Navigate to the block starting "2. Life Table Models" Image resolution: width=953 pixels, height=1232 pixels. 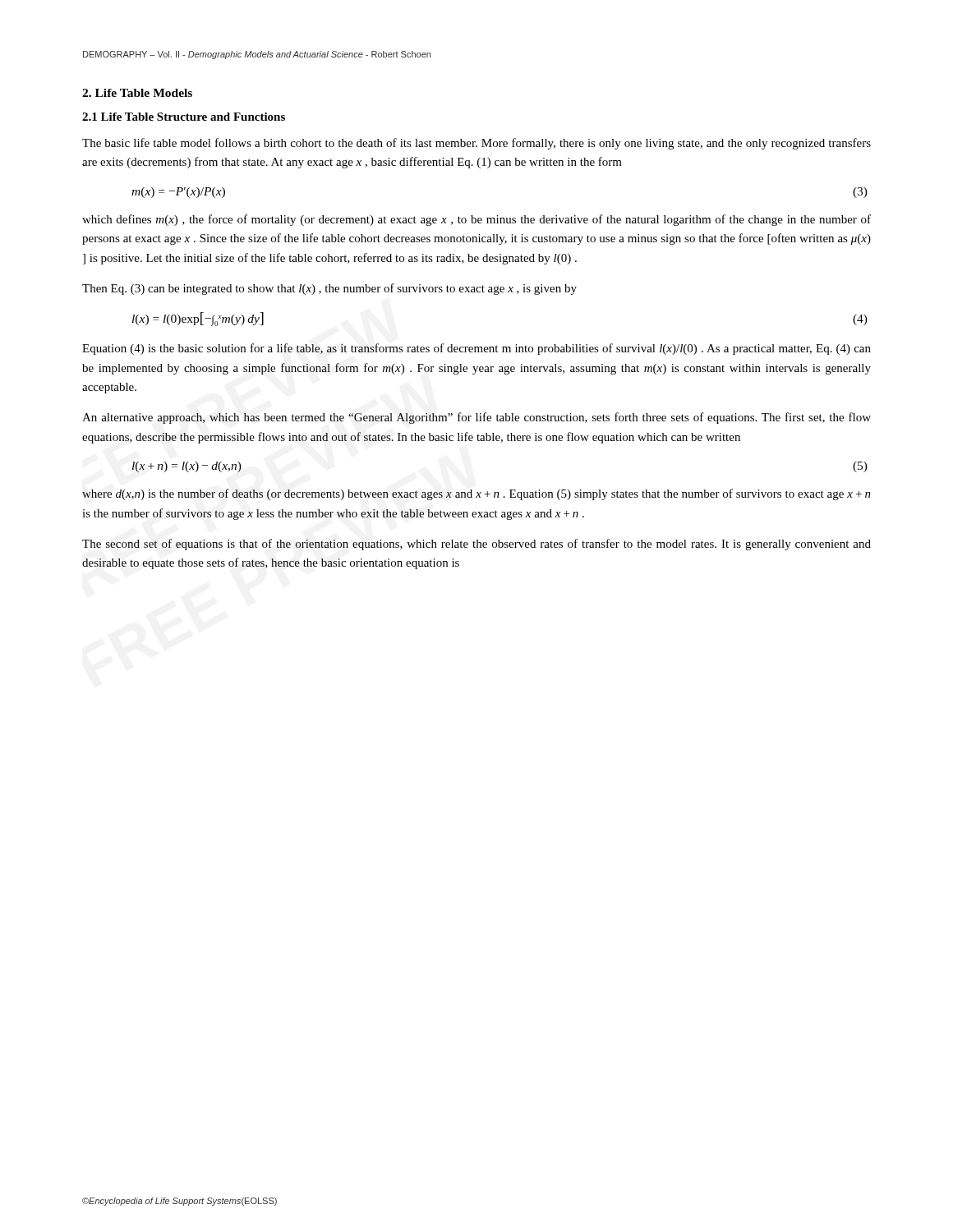[x=137, y=92]
